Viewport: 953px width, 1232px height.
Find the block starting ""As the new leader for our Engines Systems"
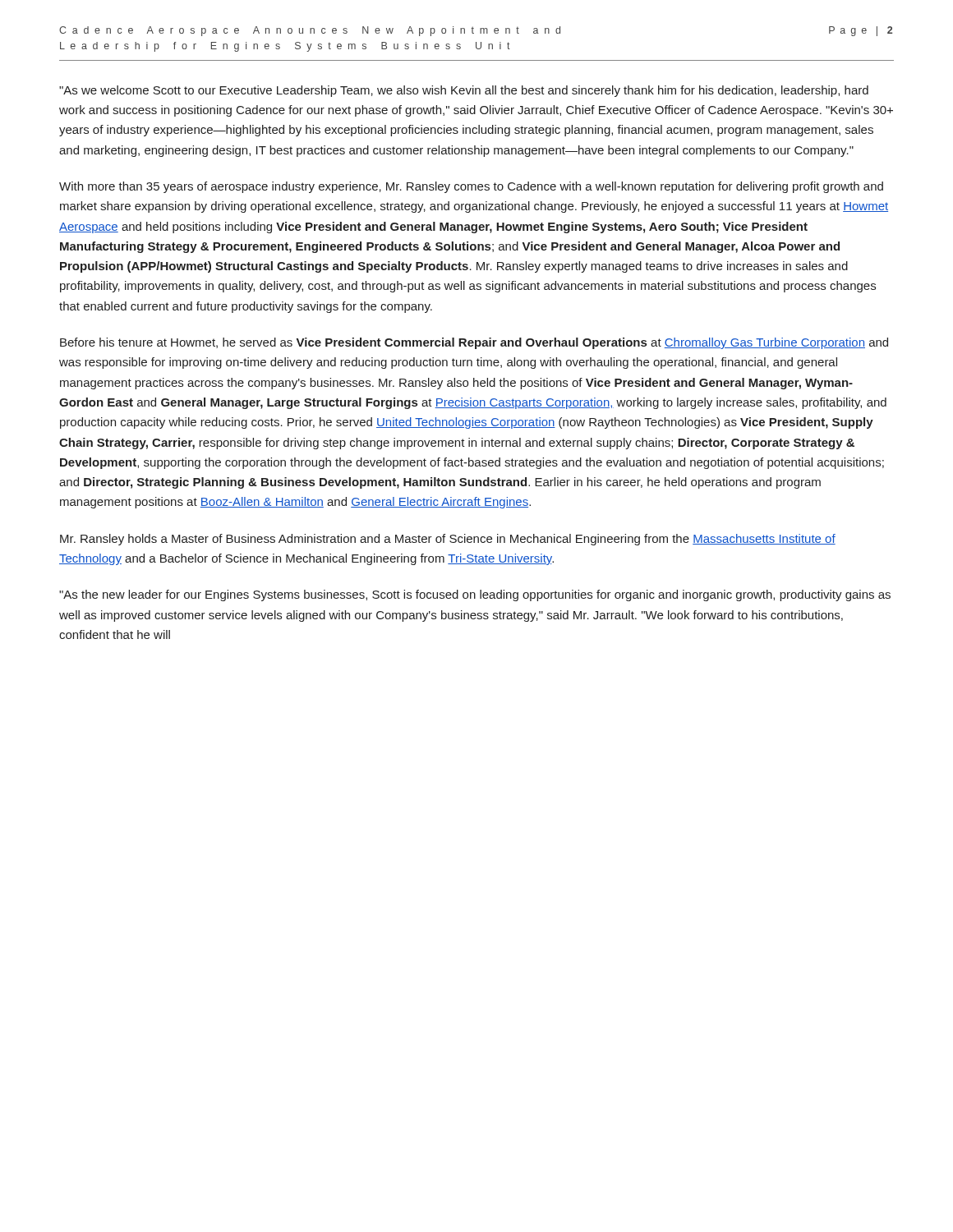(x=475, y=614)
